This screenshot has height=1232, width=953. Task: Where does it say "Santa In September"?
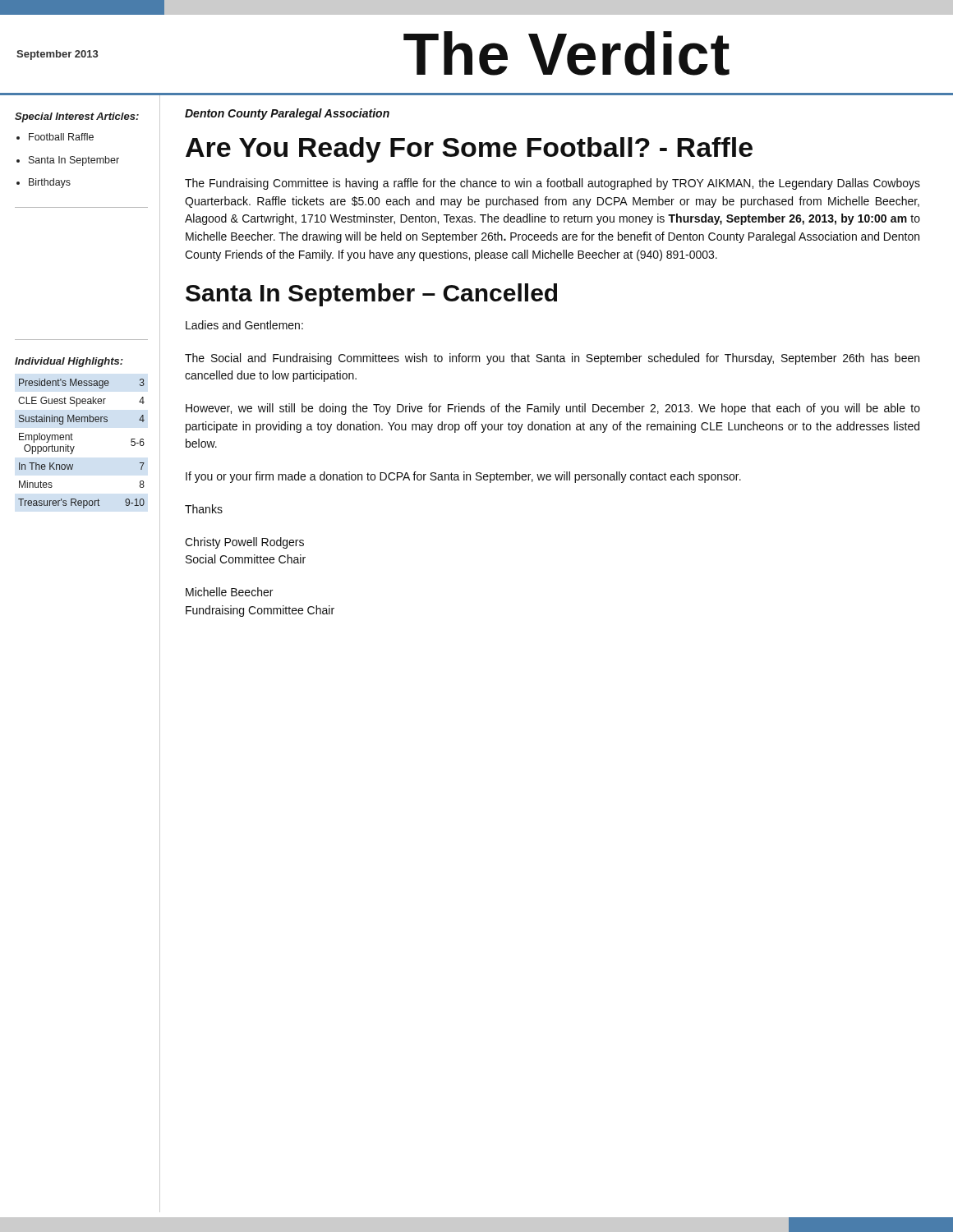[74, 160]
